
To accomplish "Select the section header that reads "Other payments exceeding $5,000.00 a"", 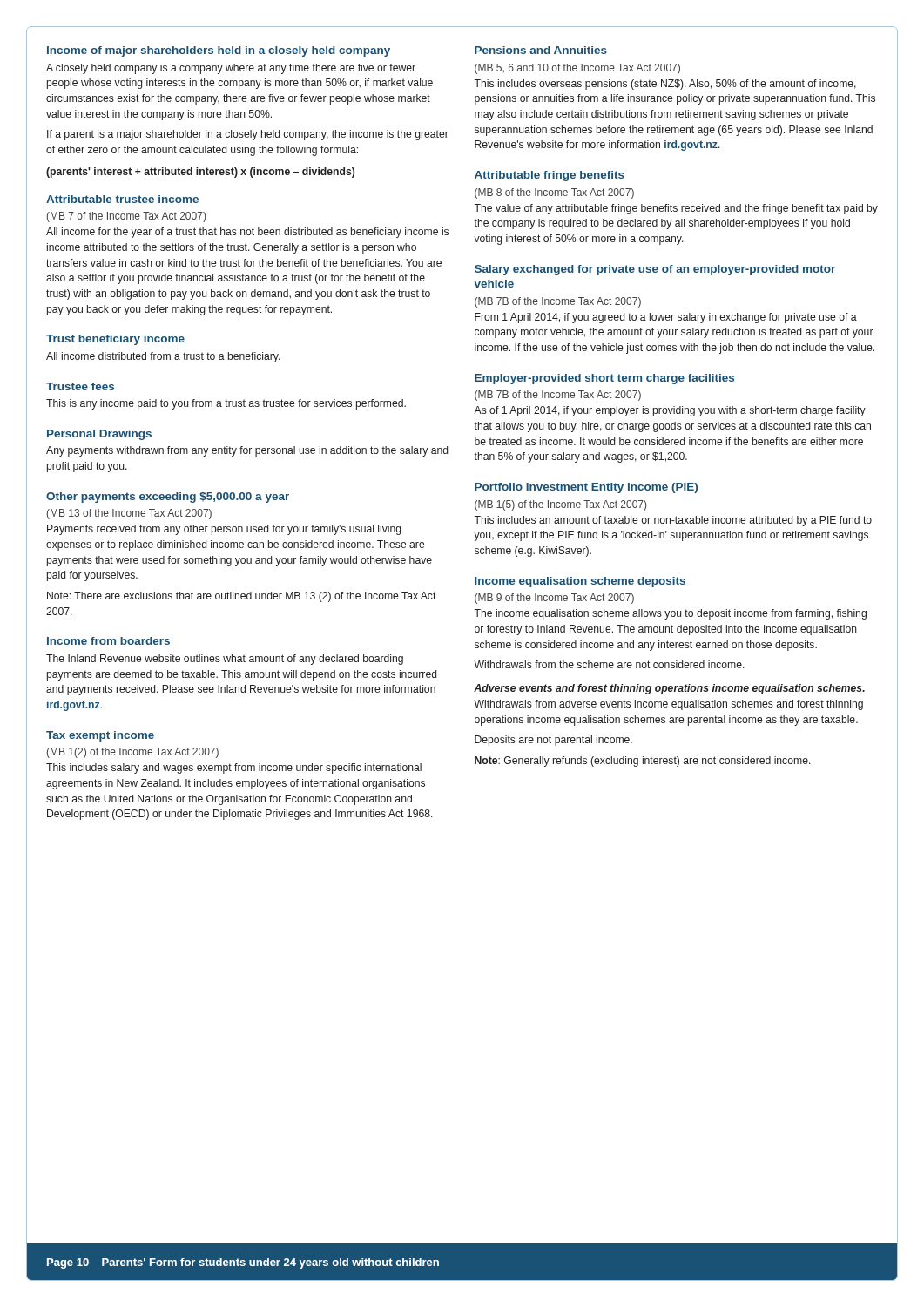I will tap(168, 496).
